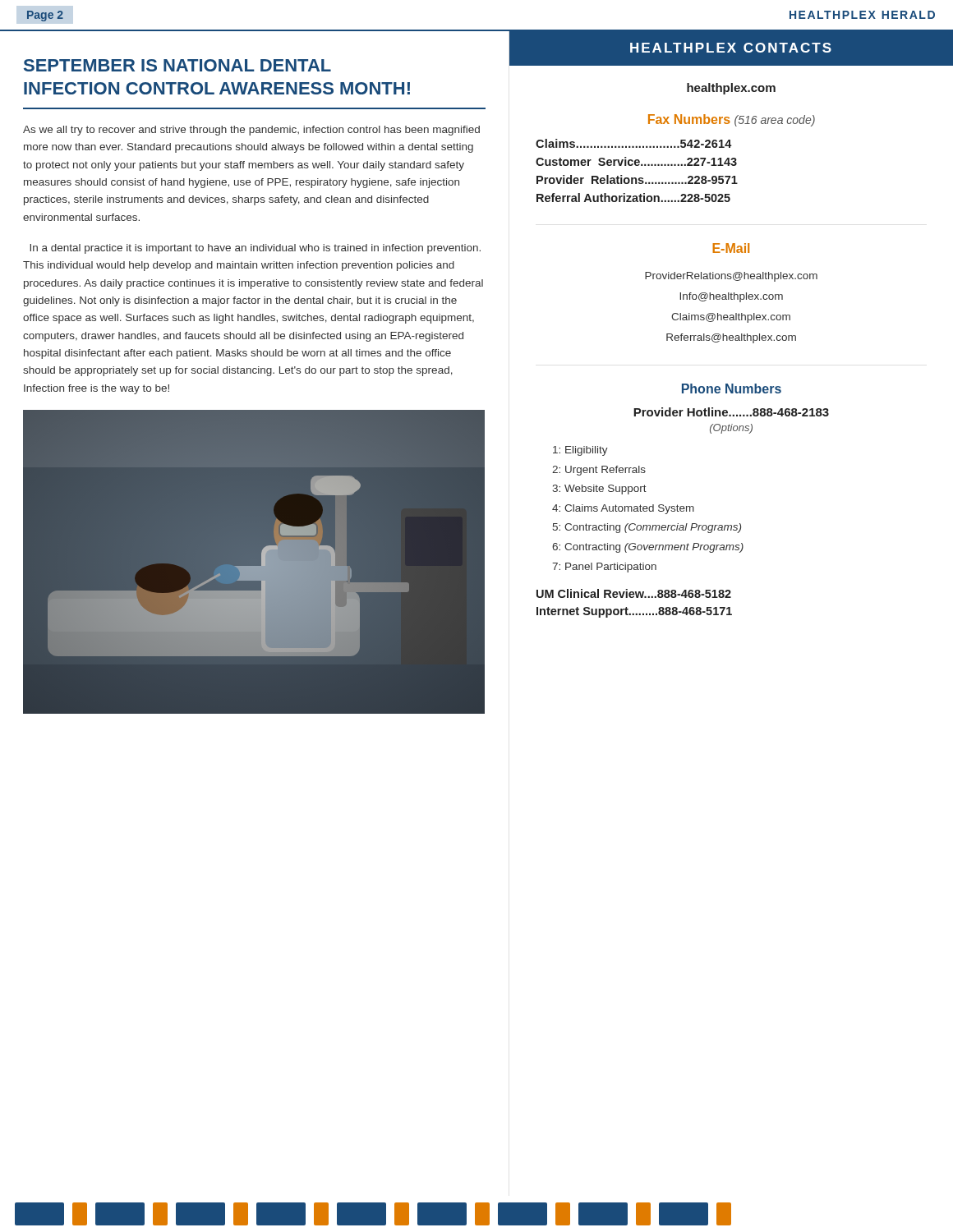Locate the text "6: Contracting (Government Programs)"
This screenshot has height=1232, width=953.
648,547
